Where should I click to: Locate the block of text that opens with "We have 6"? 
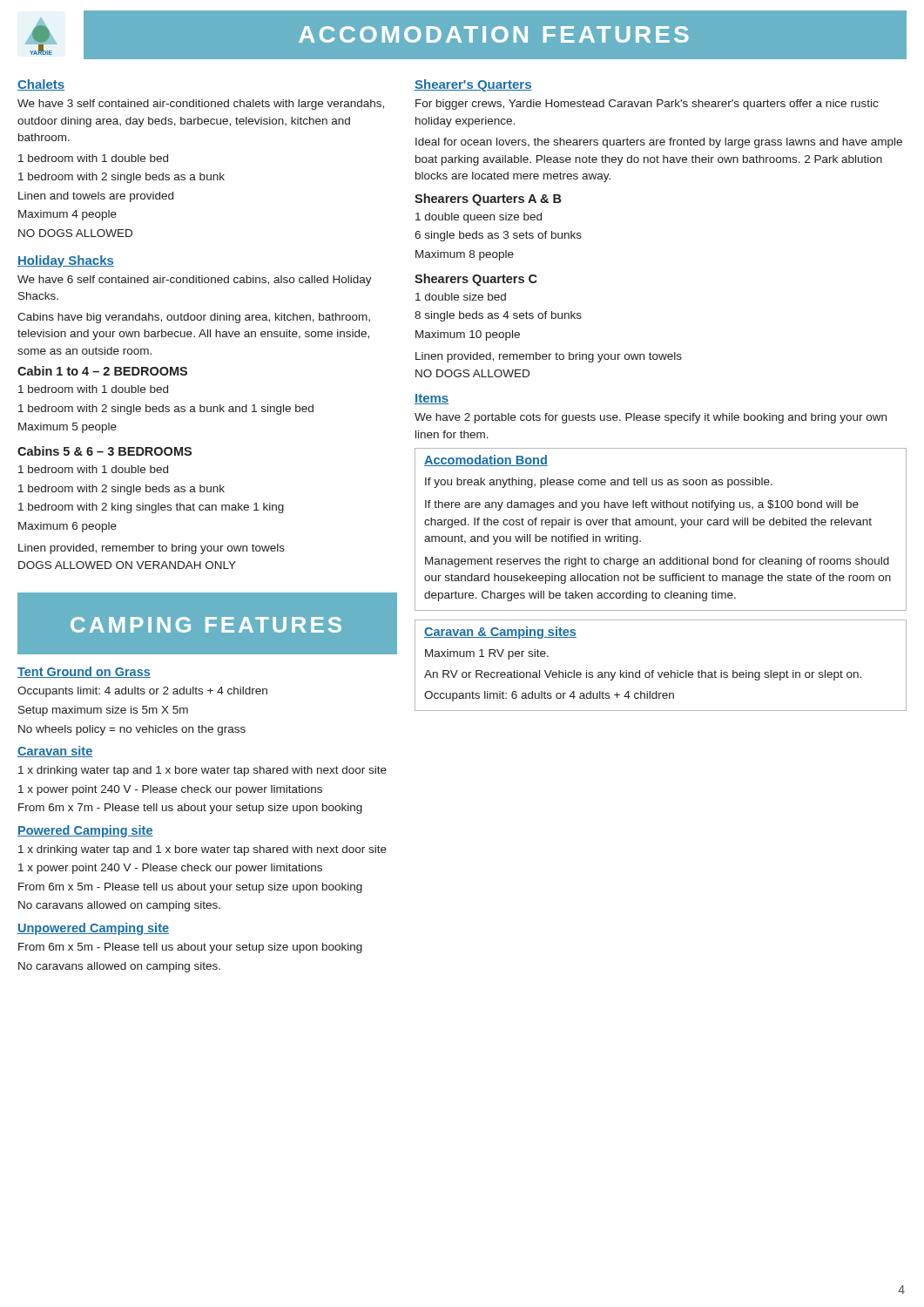point(194,287)
